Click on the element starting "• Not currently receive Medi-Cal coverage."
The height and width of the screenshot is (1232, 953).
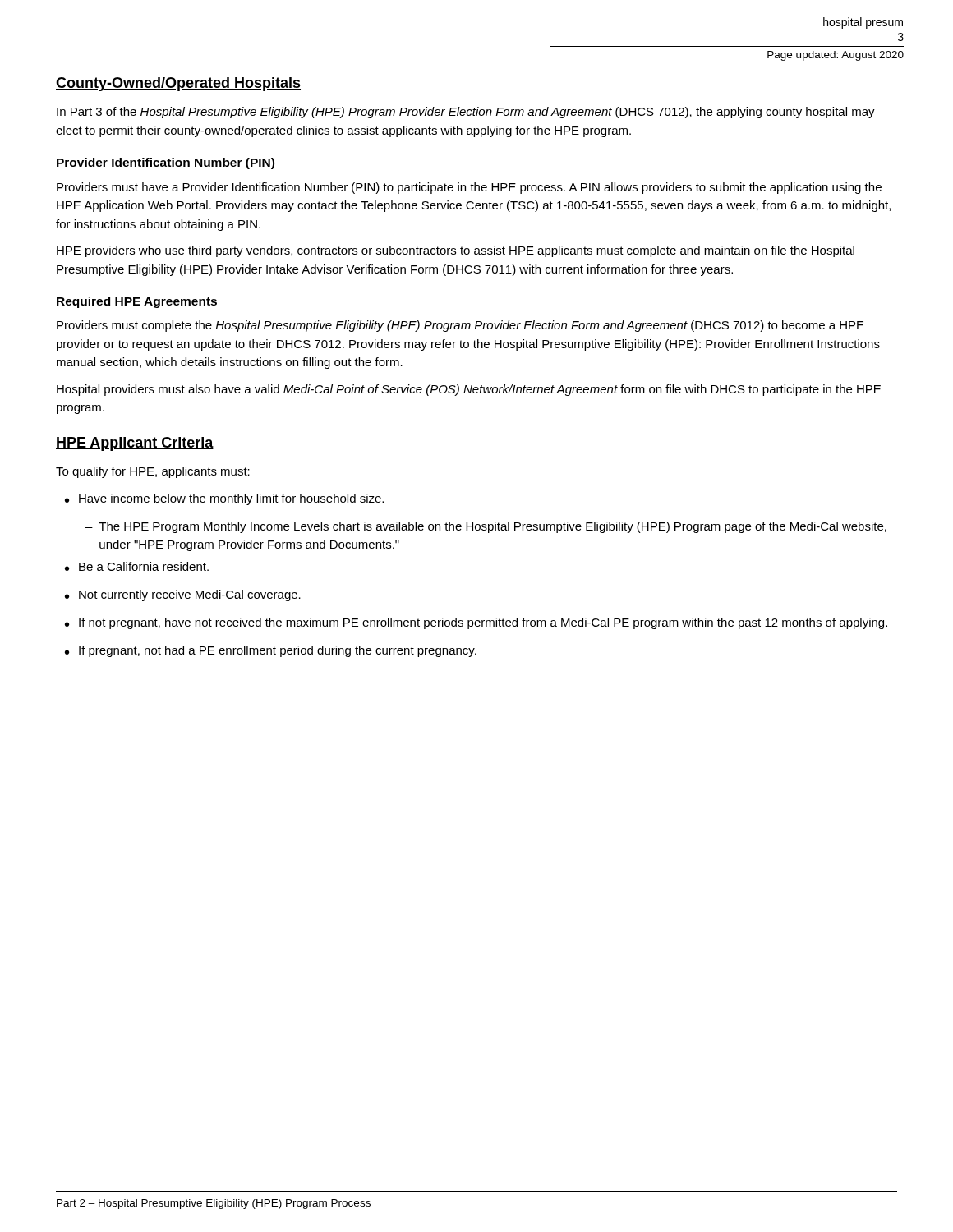point(183,595)
